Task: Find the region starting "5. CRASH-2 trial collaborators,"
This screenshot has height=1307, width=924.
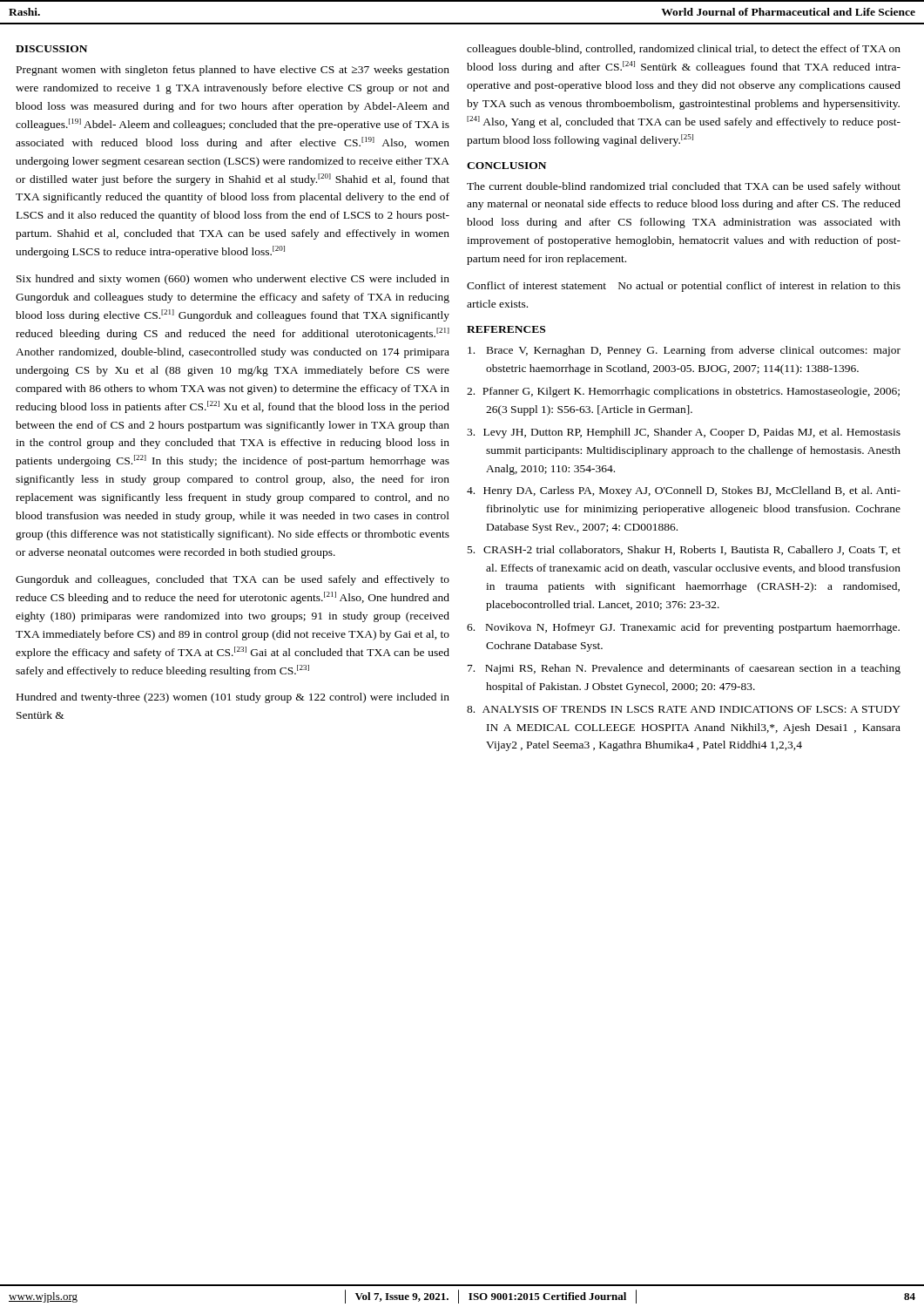Action: tap(684, 577)
